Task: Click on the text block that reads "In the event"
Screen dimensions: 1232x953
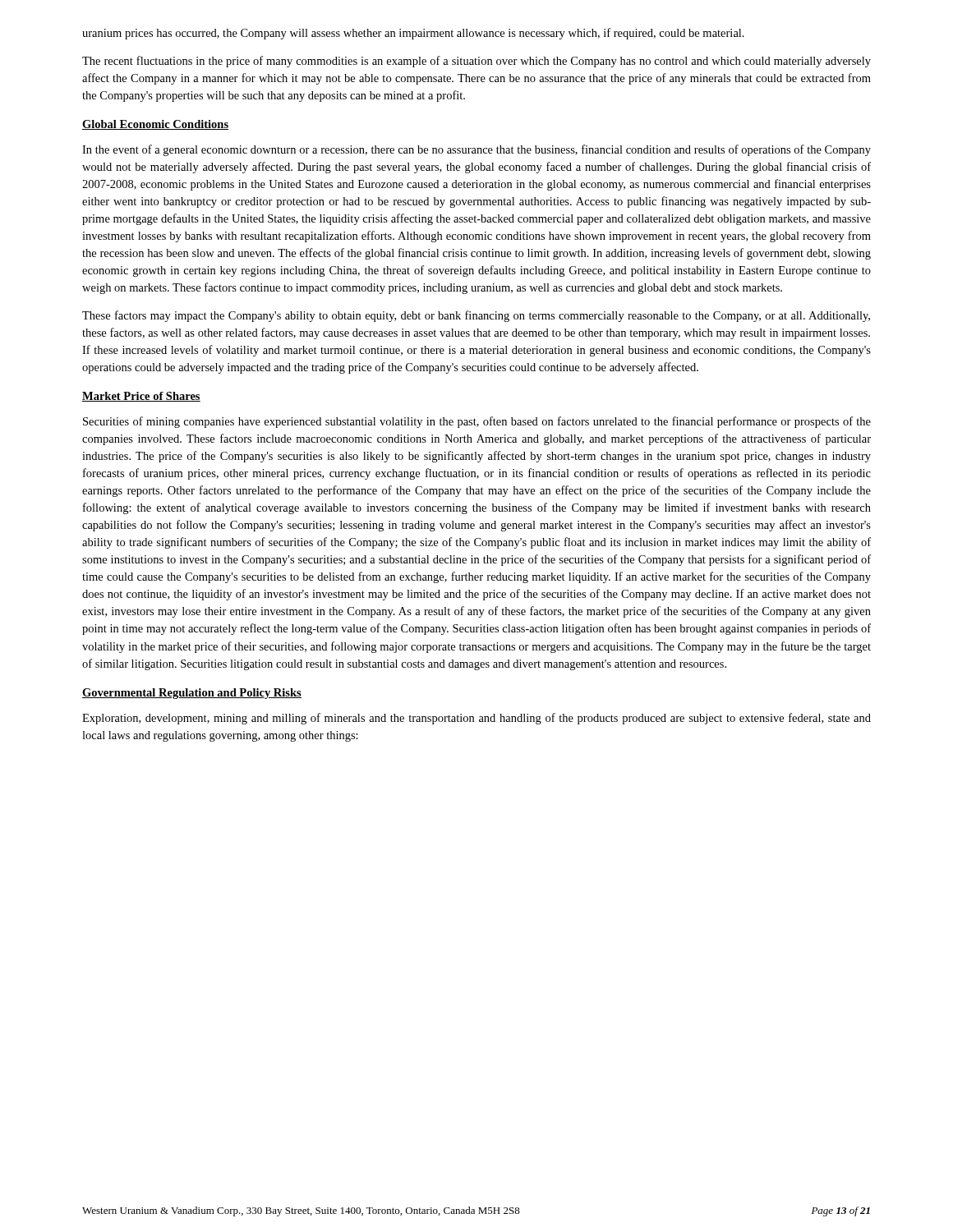Action: point(476,219)
